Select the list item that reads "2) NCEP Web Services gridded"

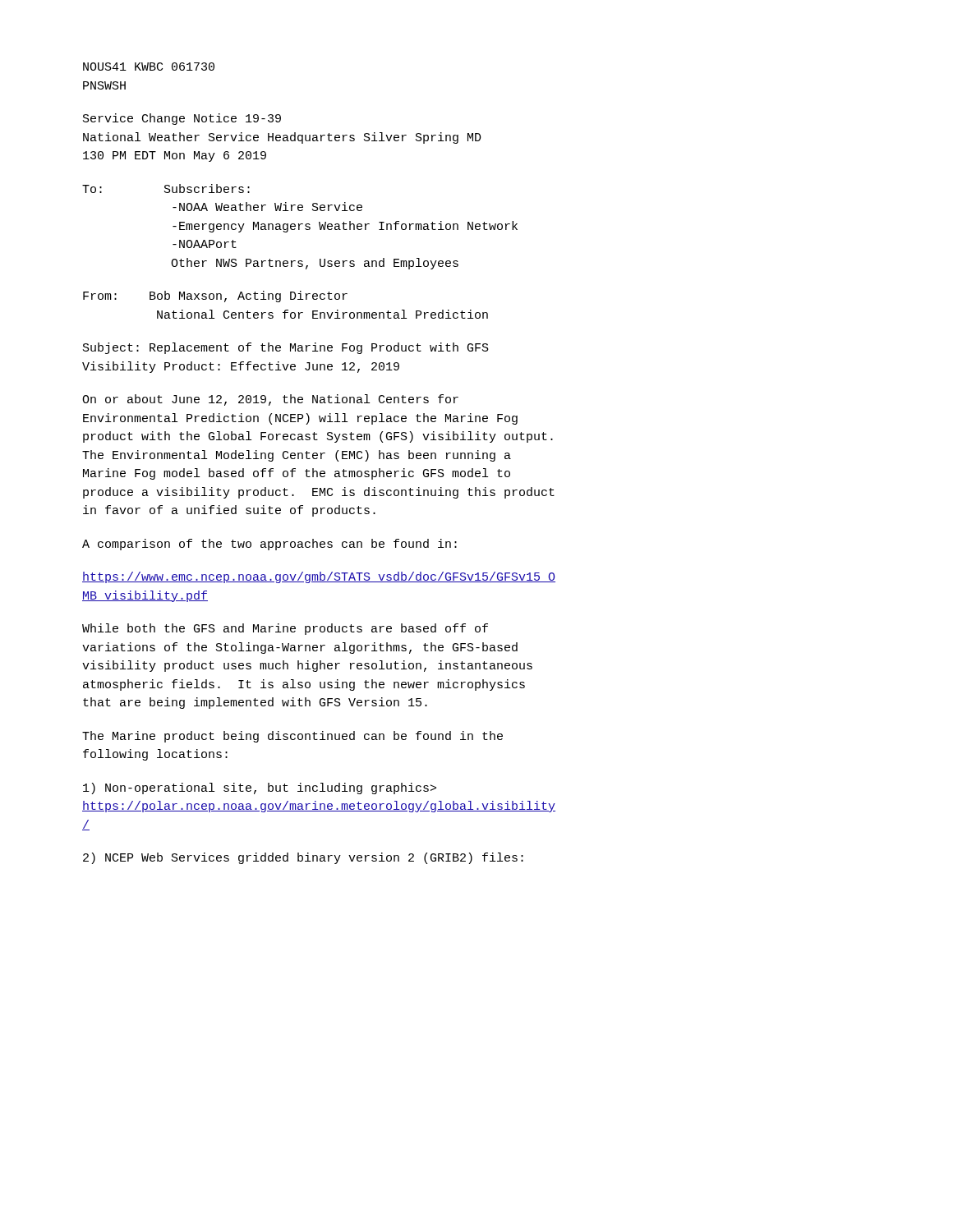click(x=476, y=859)
